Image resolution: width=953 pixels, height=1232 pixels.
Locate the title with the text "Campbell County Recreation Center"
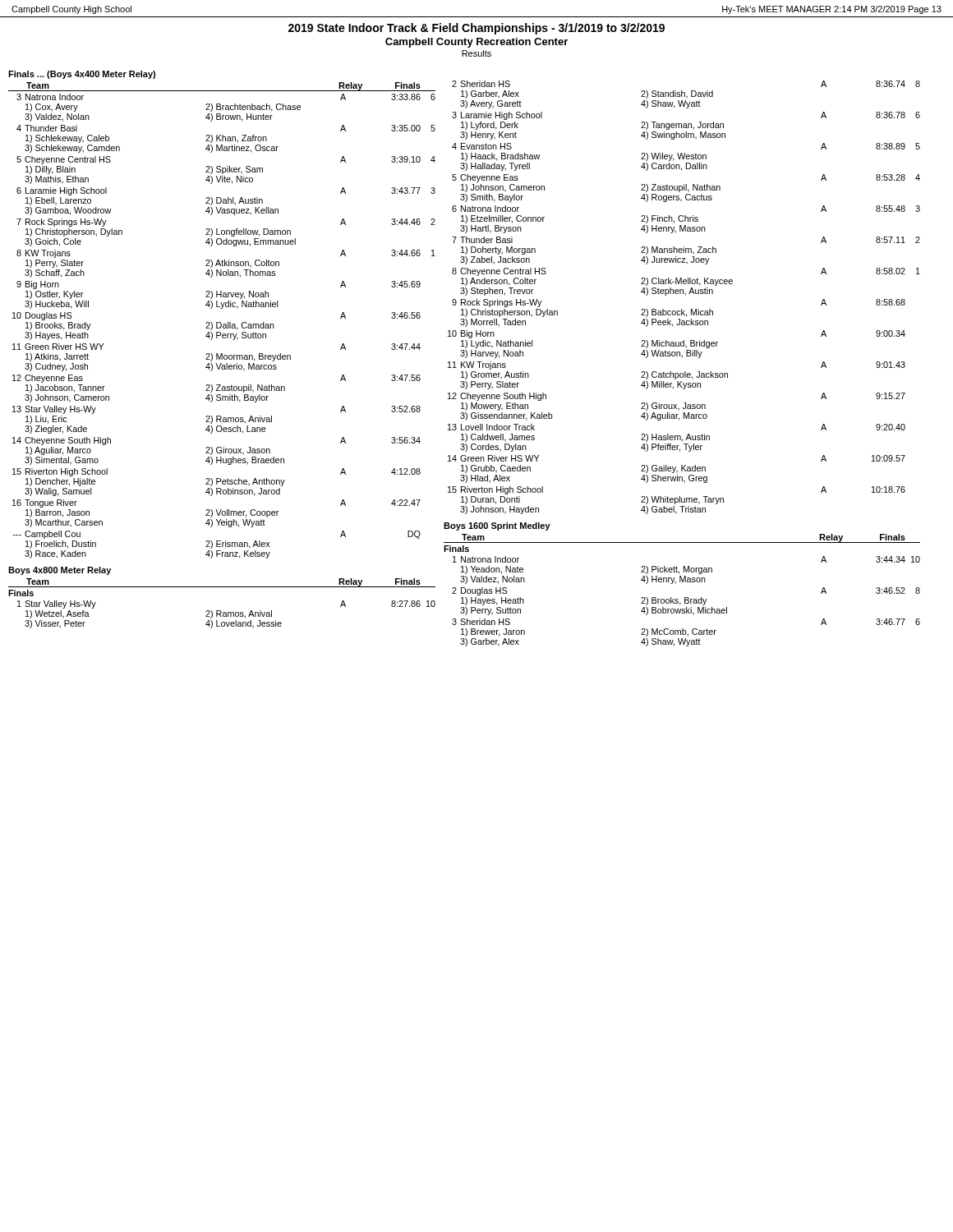coord(476,42)
